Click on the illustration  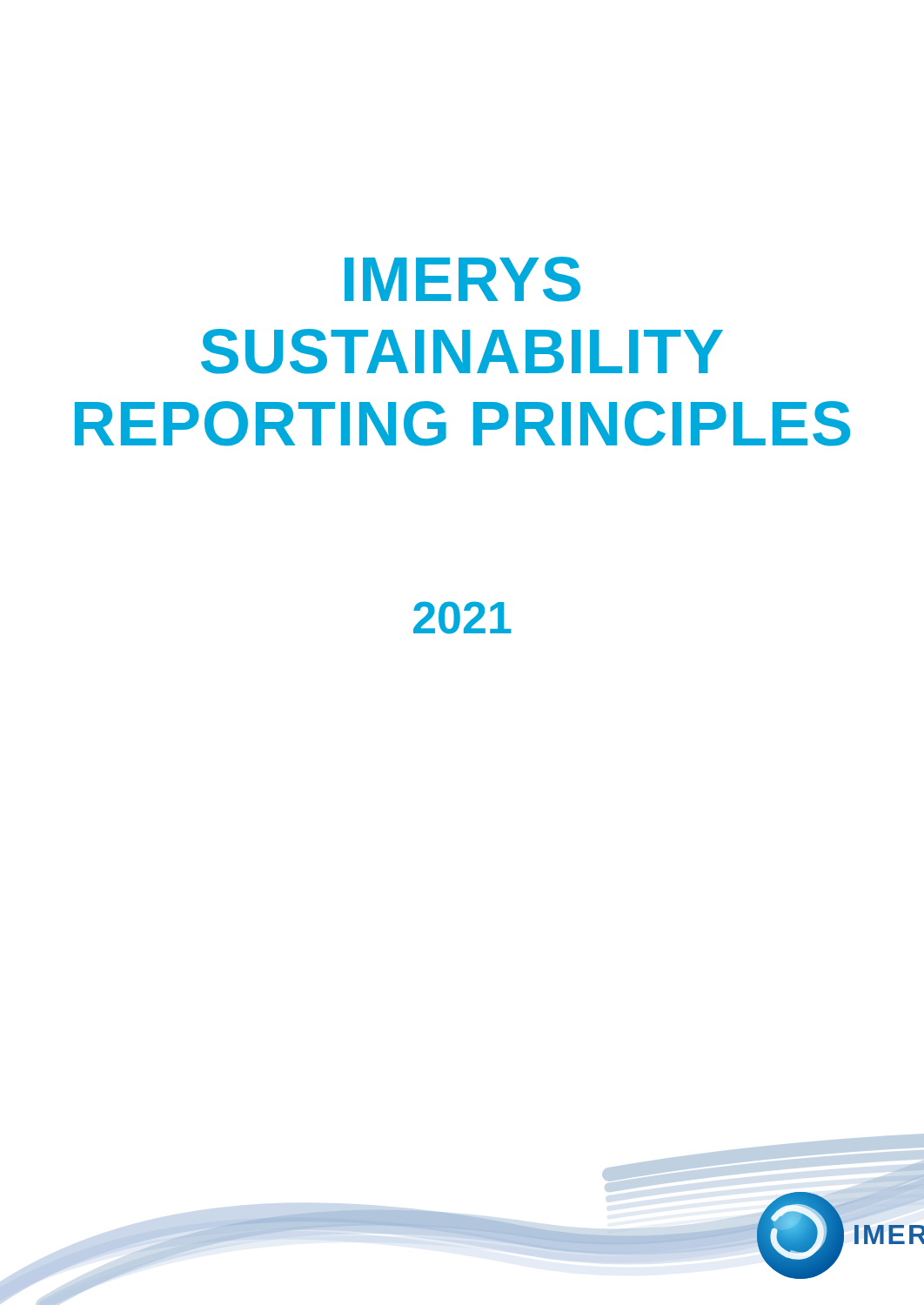point(462,1157)
